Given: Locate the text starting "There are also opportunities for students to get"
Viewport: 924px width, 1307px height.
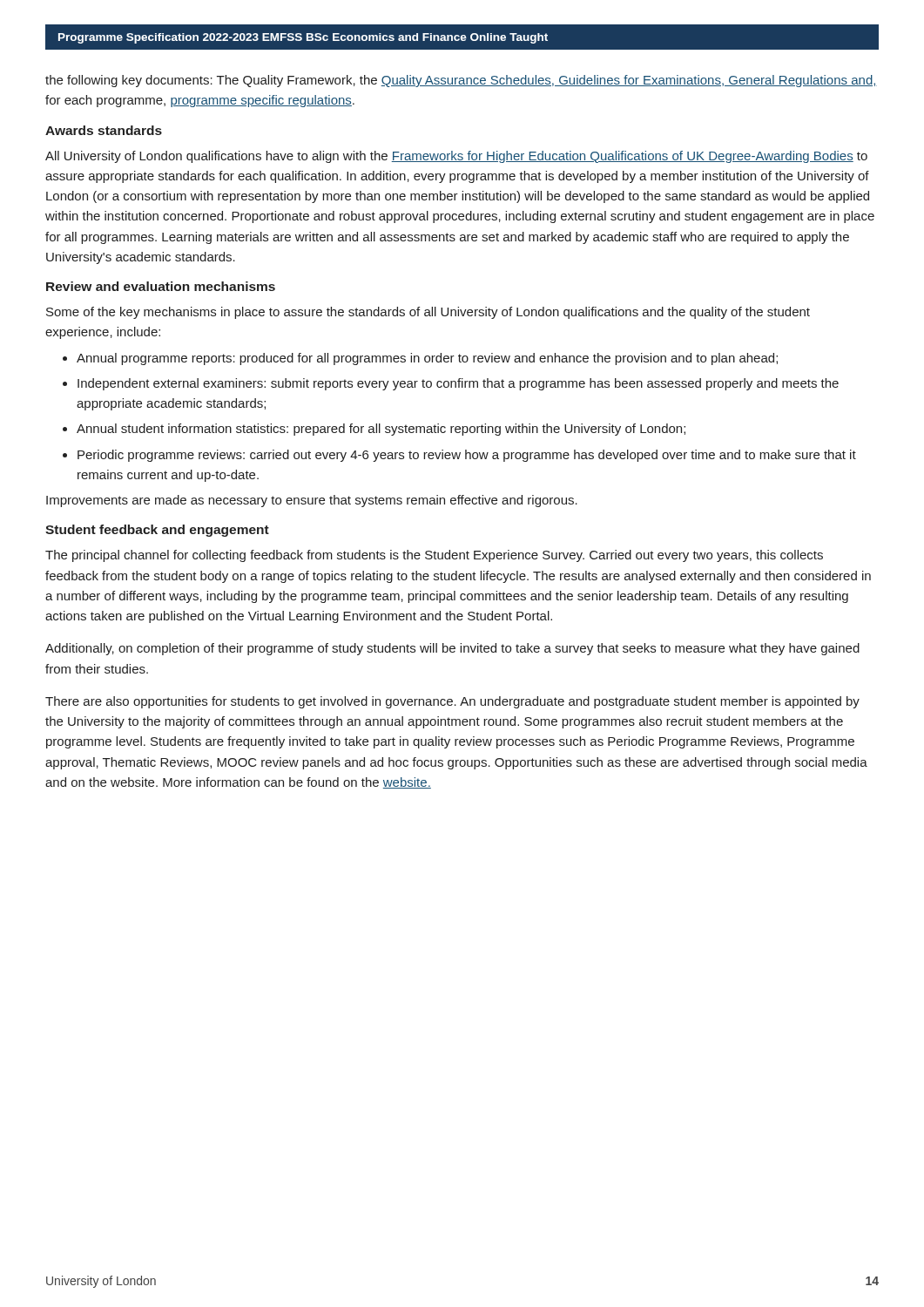Looking at the screenshot, I should pyautogui.click(x=456, y=741).
